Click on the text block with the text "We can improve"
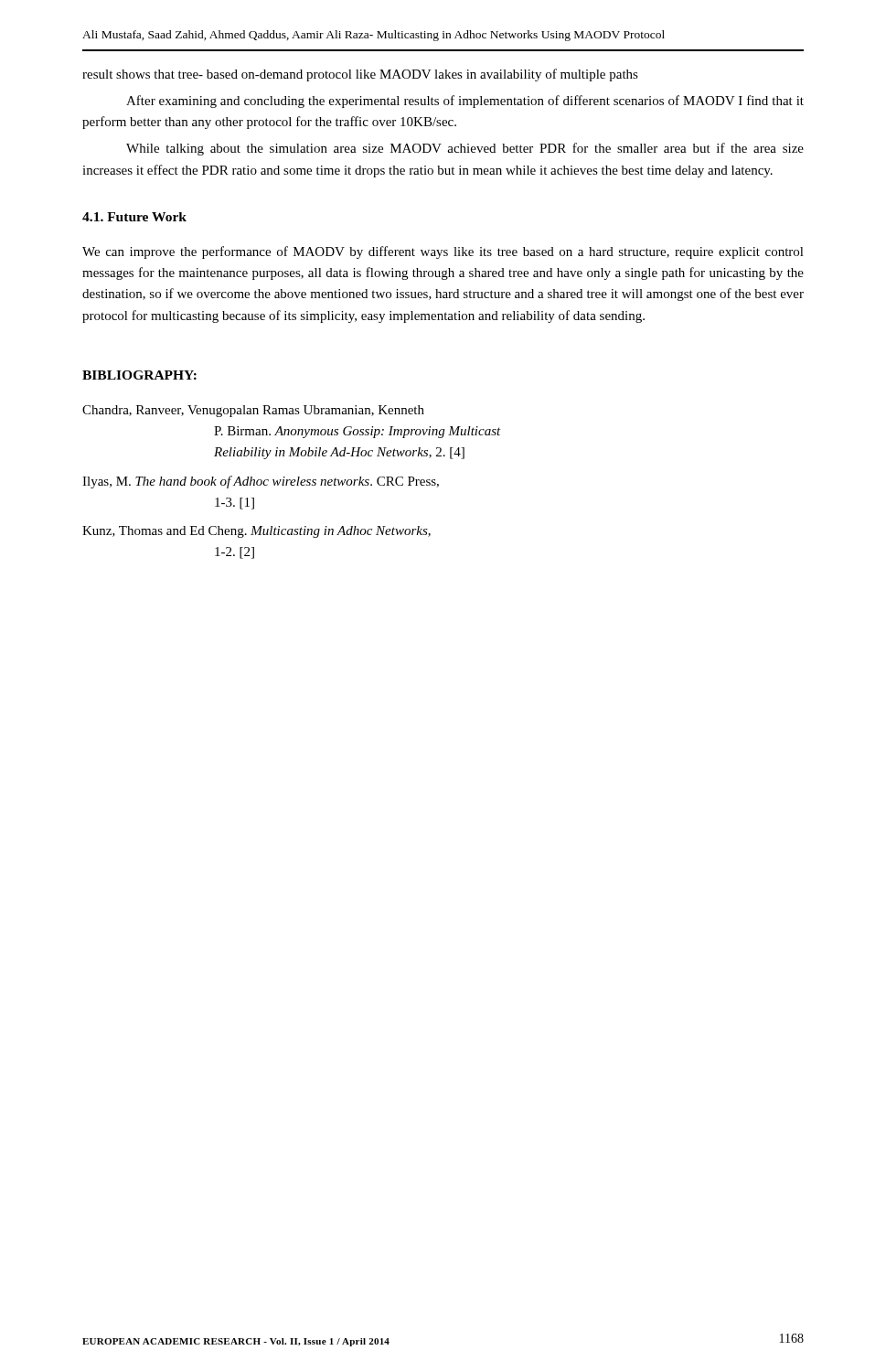The width and height of the screenshot is (886, 1372). (x=443, y=284)
